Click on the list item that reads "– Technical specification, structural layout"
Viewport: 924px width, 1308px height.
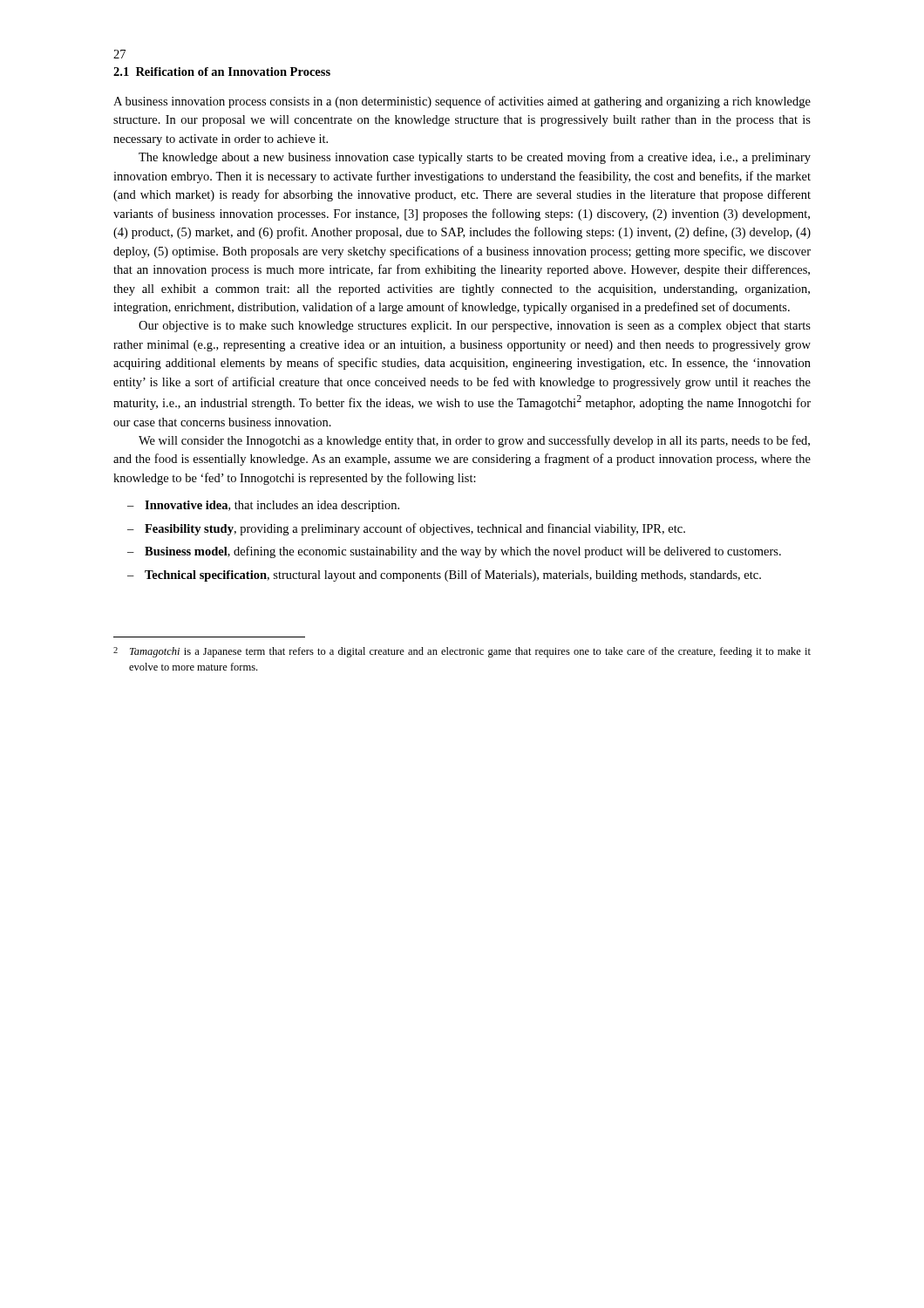(x=444, y=575)
